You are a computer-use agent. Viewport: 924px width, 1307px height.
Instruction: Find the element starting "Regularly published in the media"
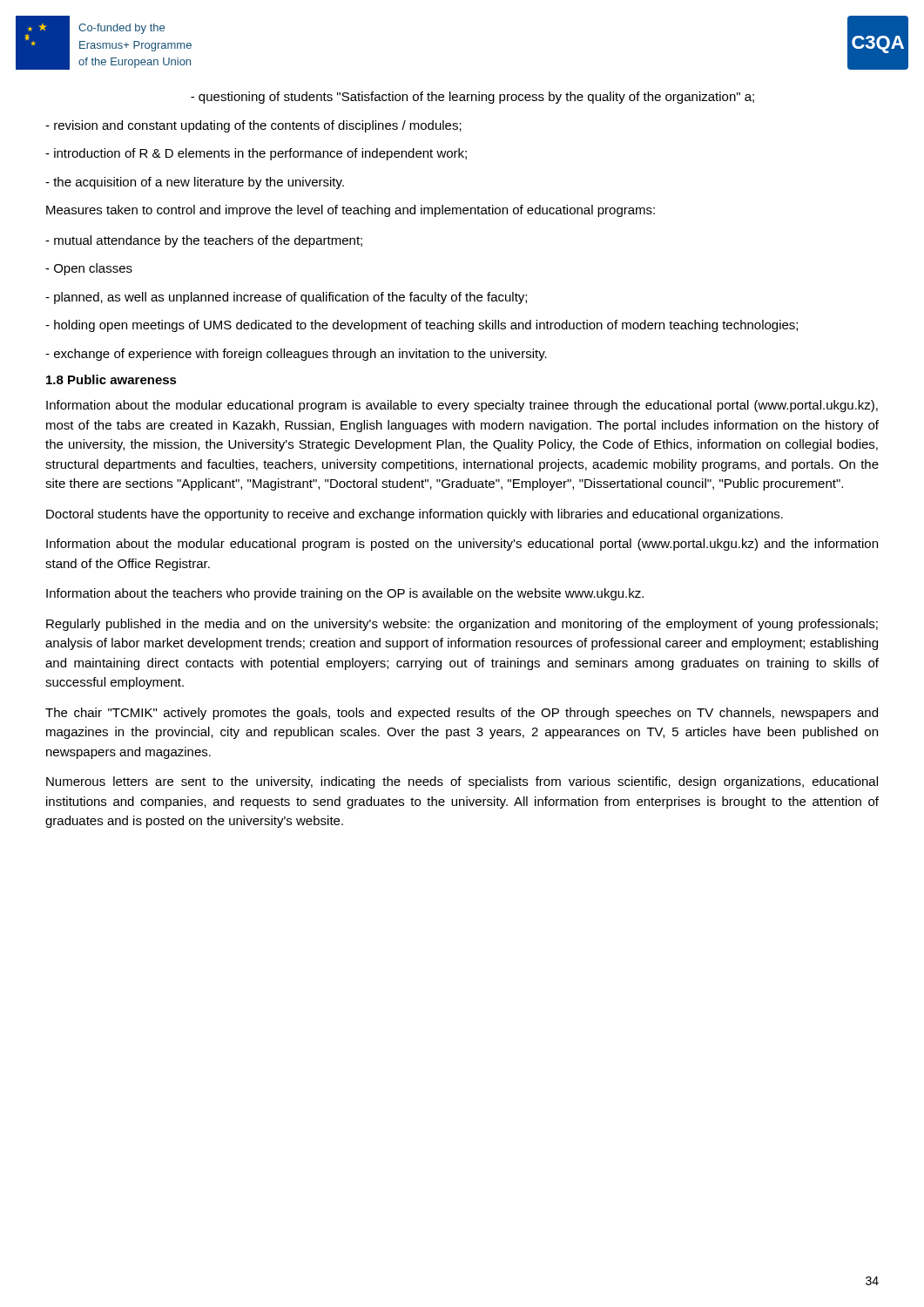pos(462,652)
